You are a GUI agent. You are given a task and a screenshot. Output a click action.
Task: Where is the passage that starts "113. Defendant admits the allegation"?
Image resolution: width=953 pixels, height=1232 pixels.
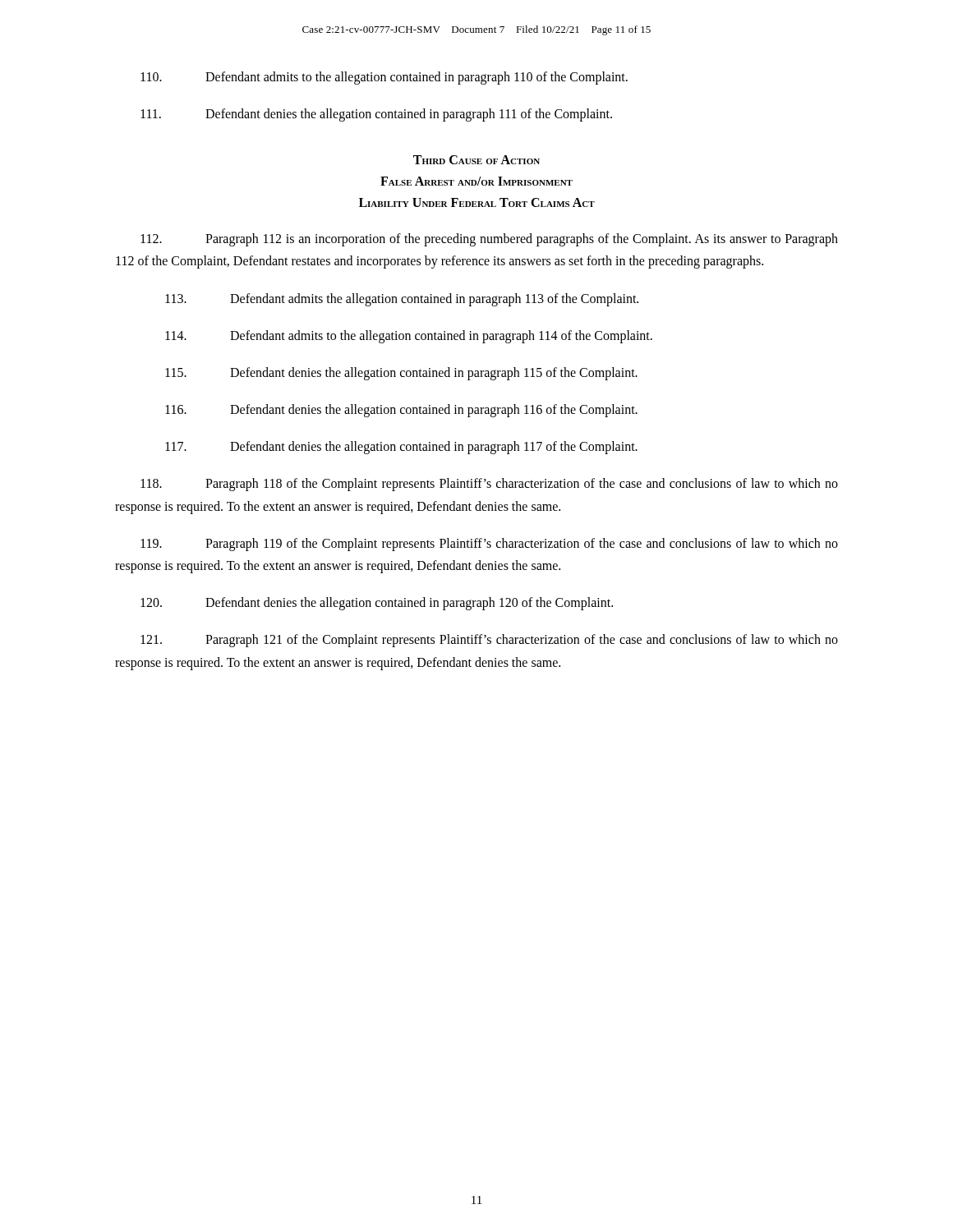coord(476,298)
